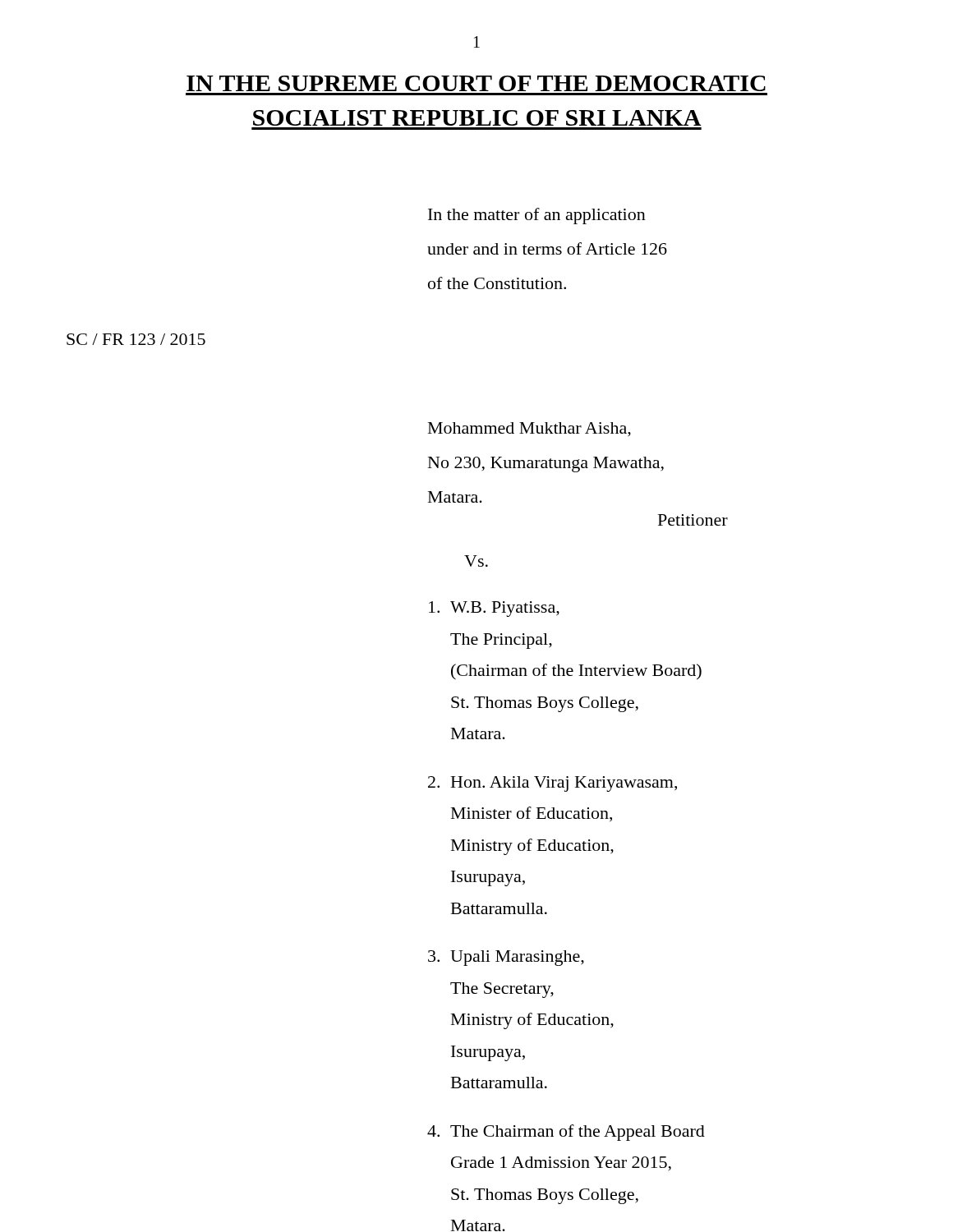Locate the block of text that opens with "4. The Chairman of the"
Image resolution: width=953 pixels, height=1232 pixels.
[566, 1173]
